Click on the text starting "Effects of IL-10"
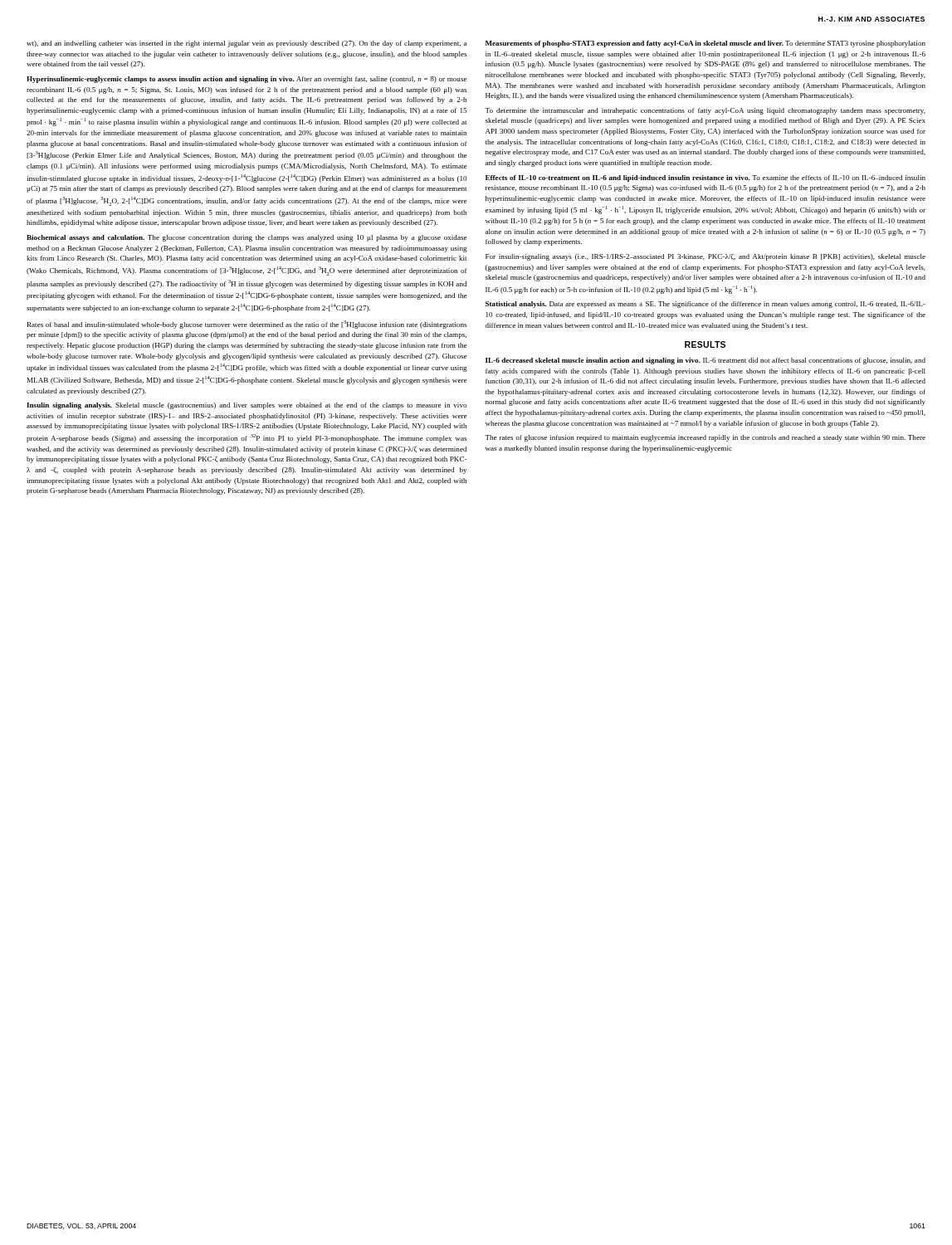 (705, 210)
